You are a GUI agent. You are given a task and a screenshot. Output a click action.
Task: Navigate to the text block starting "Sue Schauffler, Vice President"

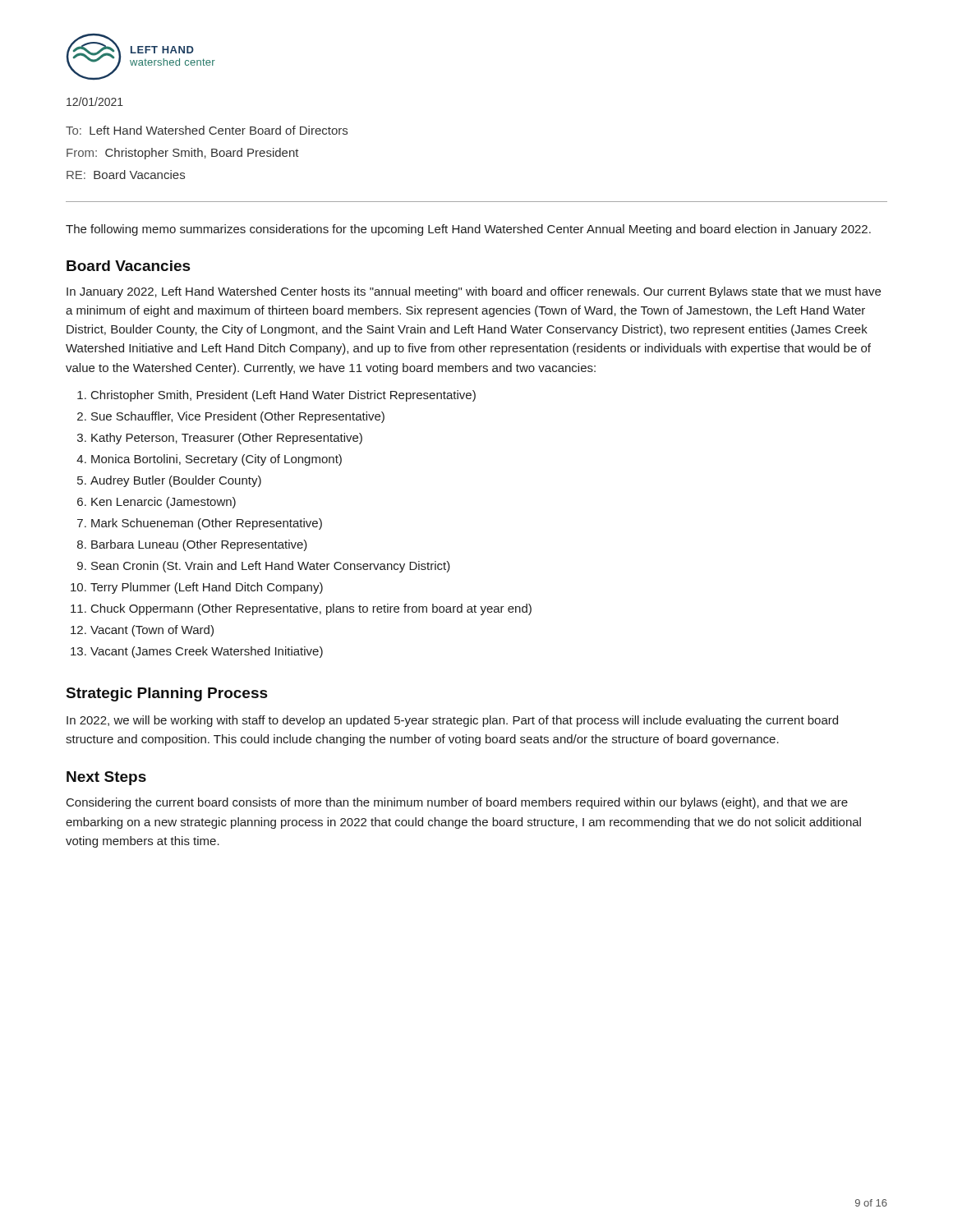(238, 416)
